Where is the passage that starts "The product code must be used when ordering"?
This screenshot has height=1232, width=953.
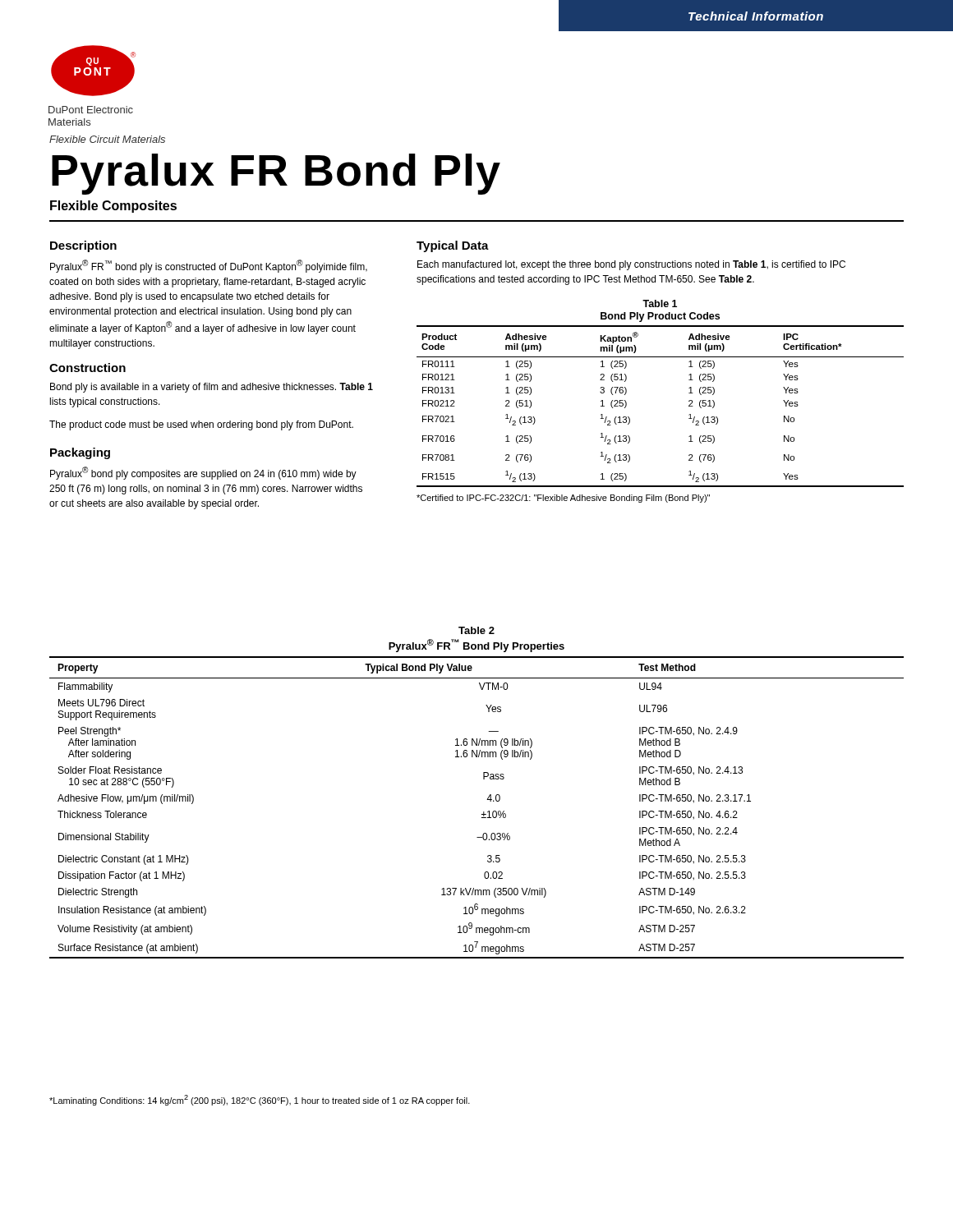(202, 425)
